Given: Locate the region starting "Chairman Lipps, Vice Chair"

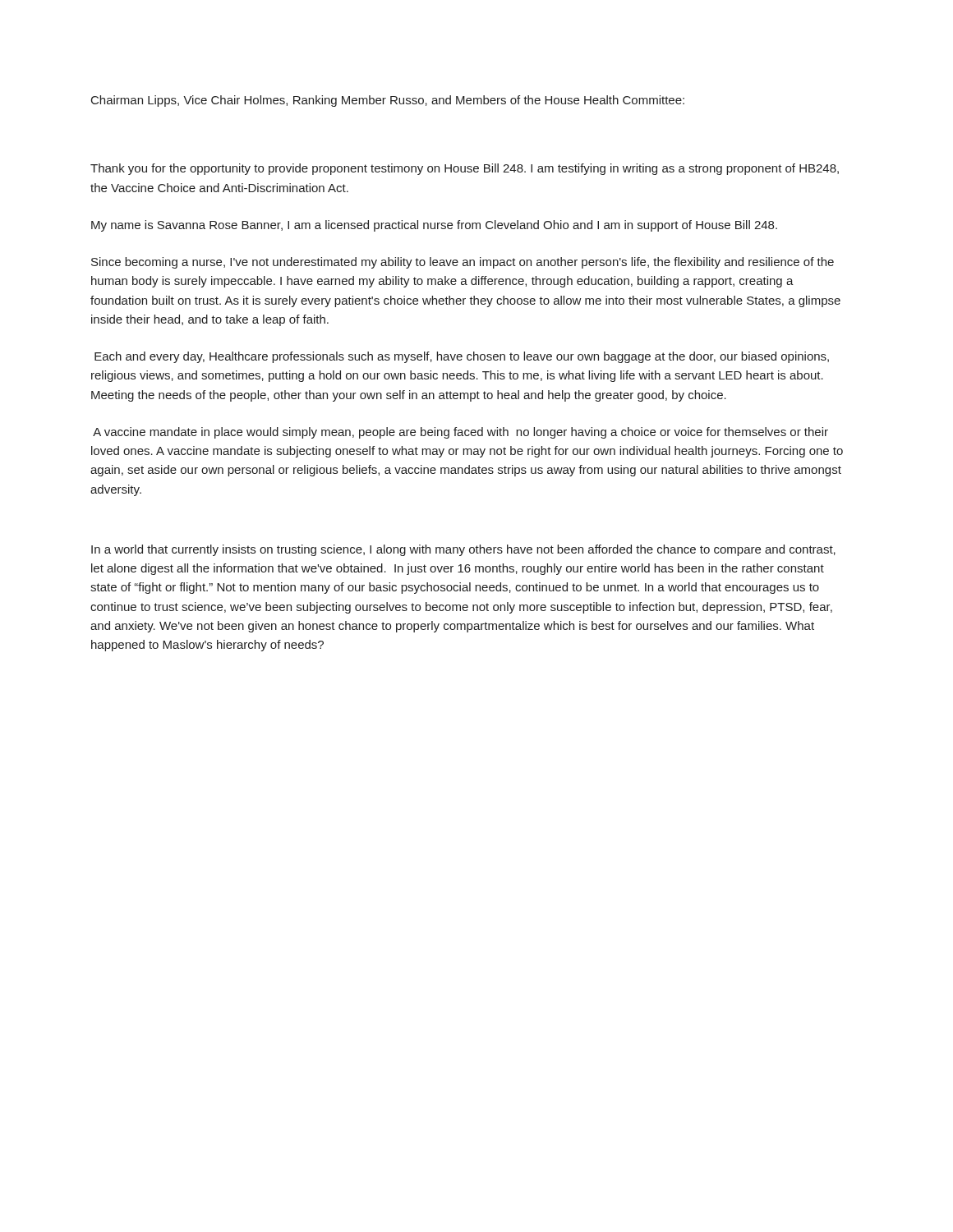Looking at the screenshot, I should (388, 100).
